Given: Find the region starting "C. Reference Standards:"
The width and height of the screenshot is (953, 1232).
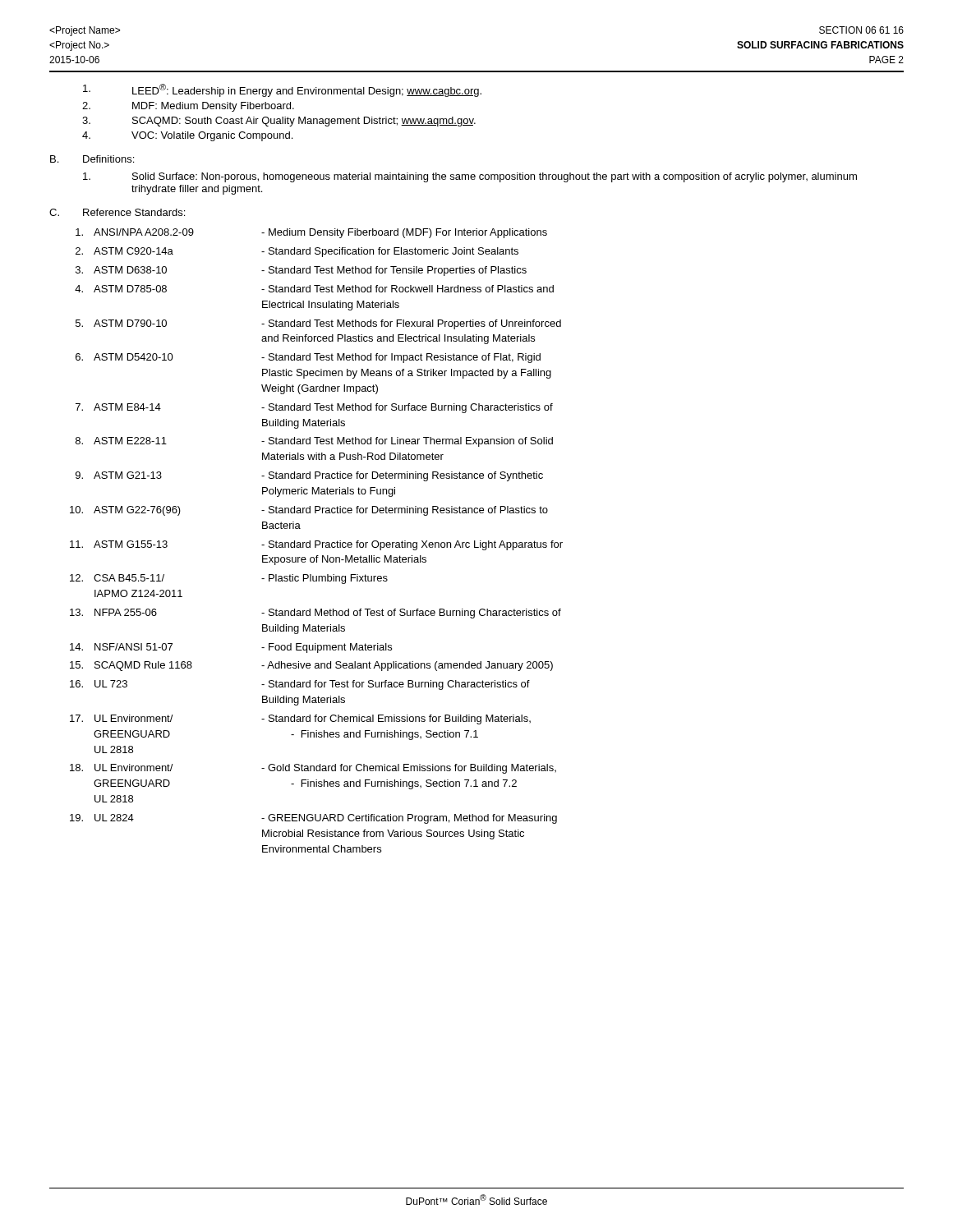Looking at the screenshot, I should [x=117, y=212].
